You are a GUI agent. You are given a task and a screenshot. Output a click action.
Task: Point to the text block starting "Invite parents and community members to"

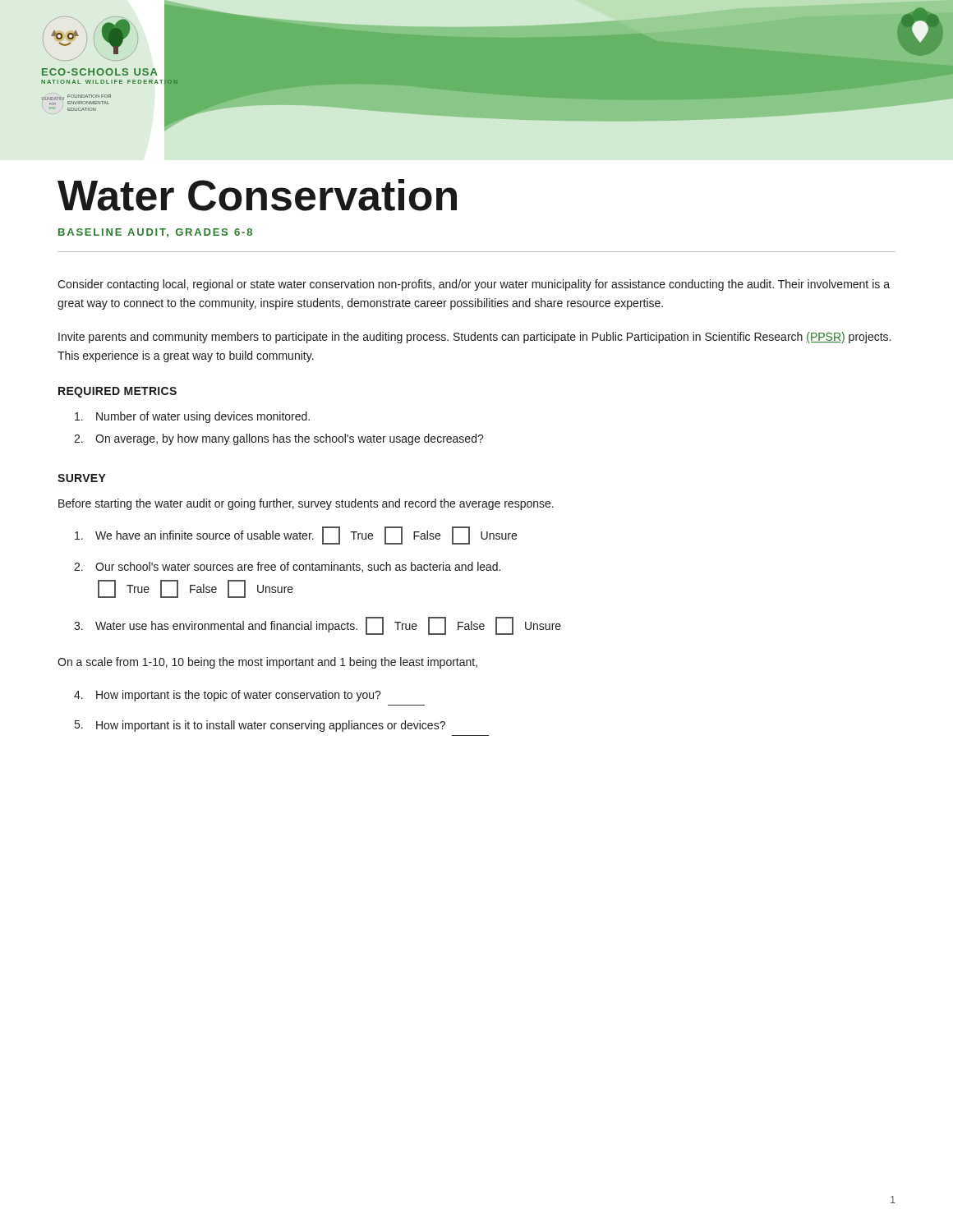click(x=475, y=346)
